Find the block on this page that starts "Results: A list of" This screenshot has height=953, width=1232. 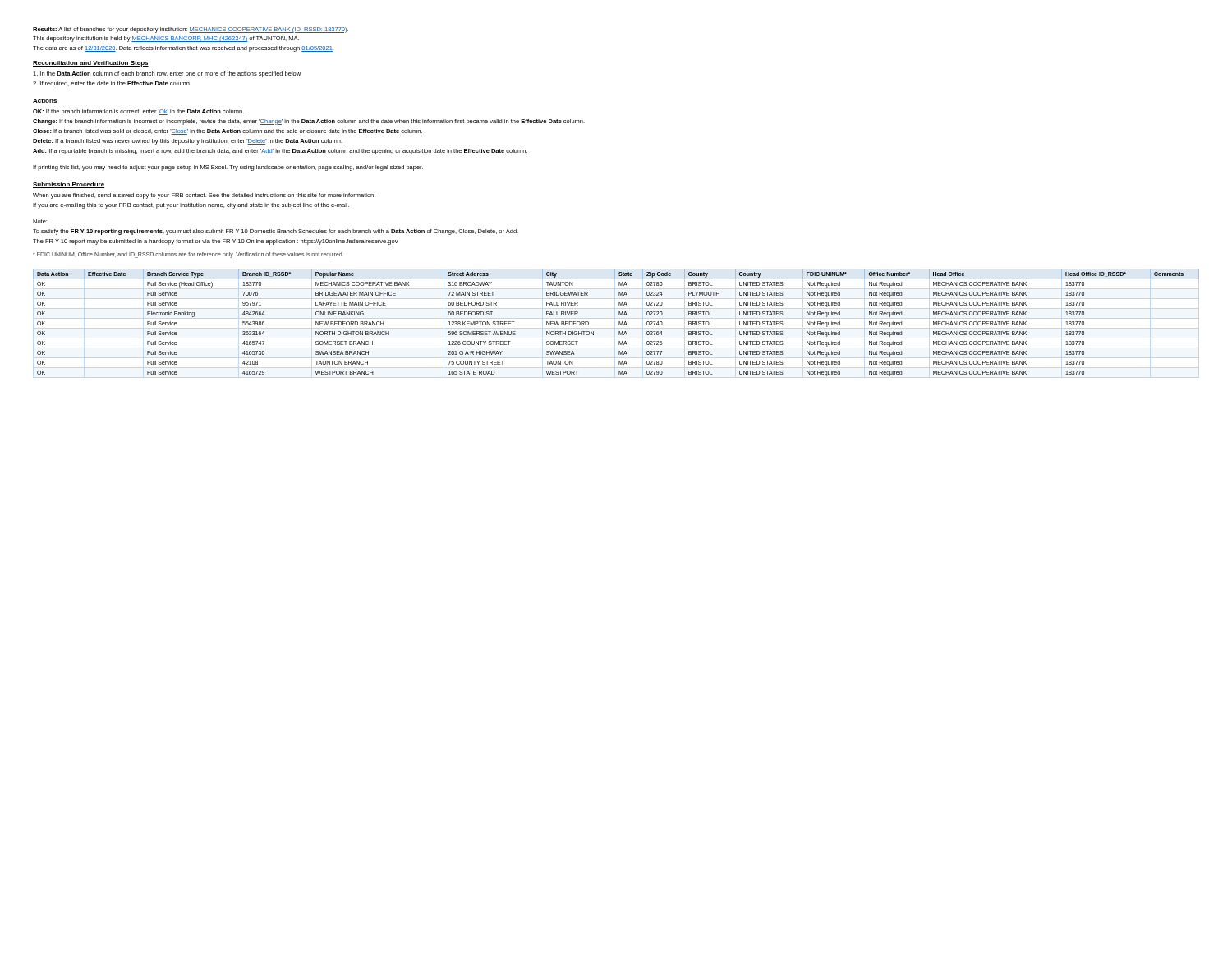point(191,30)
